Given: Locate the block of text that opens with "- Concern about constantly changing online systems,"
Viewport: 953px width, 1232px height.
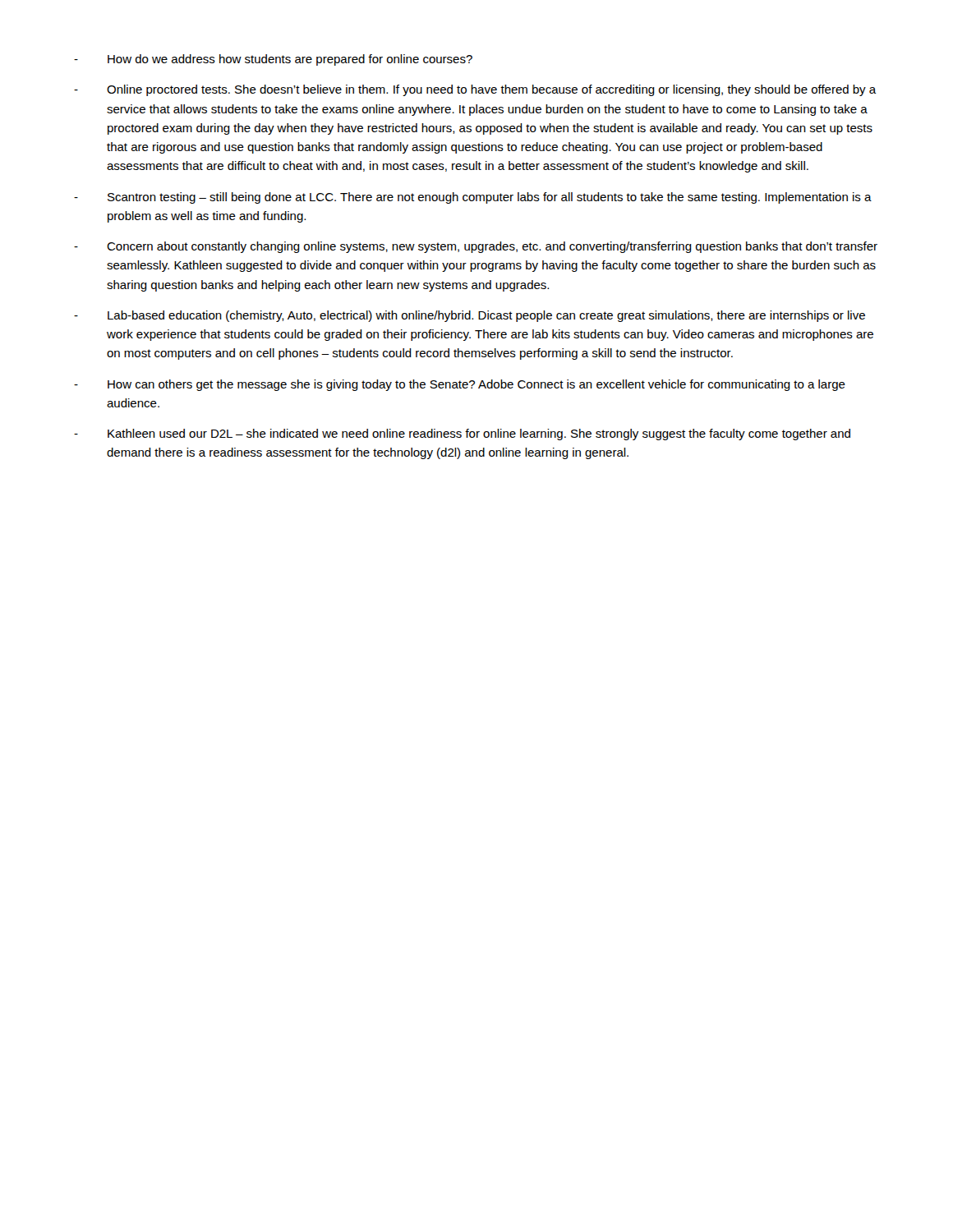Looking at the screenshot, I should [476, 265].
